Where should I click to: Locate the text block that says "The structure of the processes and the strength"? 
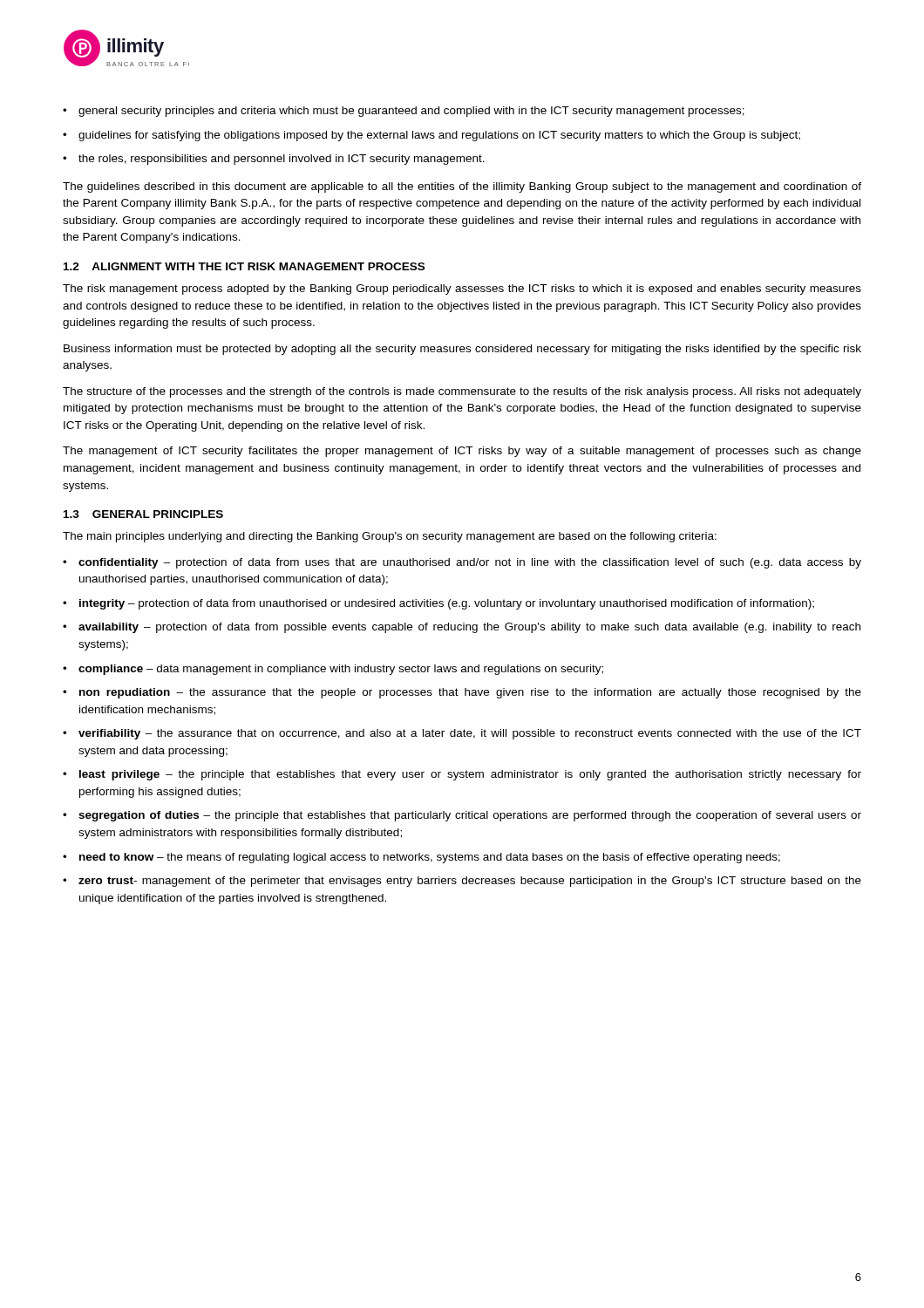coord(462,408)
